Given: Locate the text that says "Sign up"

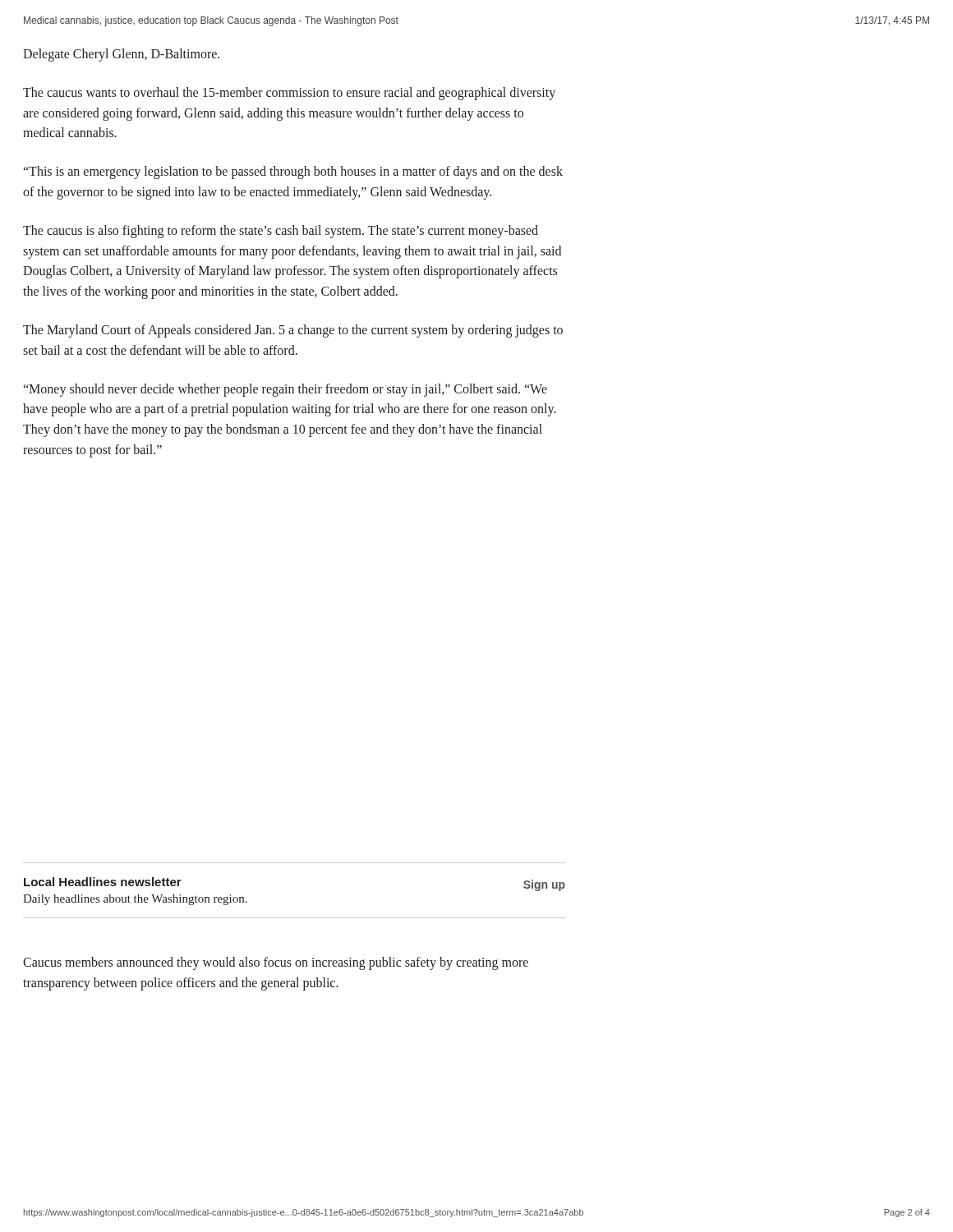Looking at the screenshot, I should [544, 885].
